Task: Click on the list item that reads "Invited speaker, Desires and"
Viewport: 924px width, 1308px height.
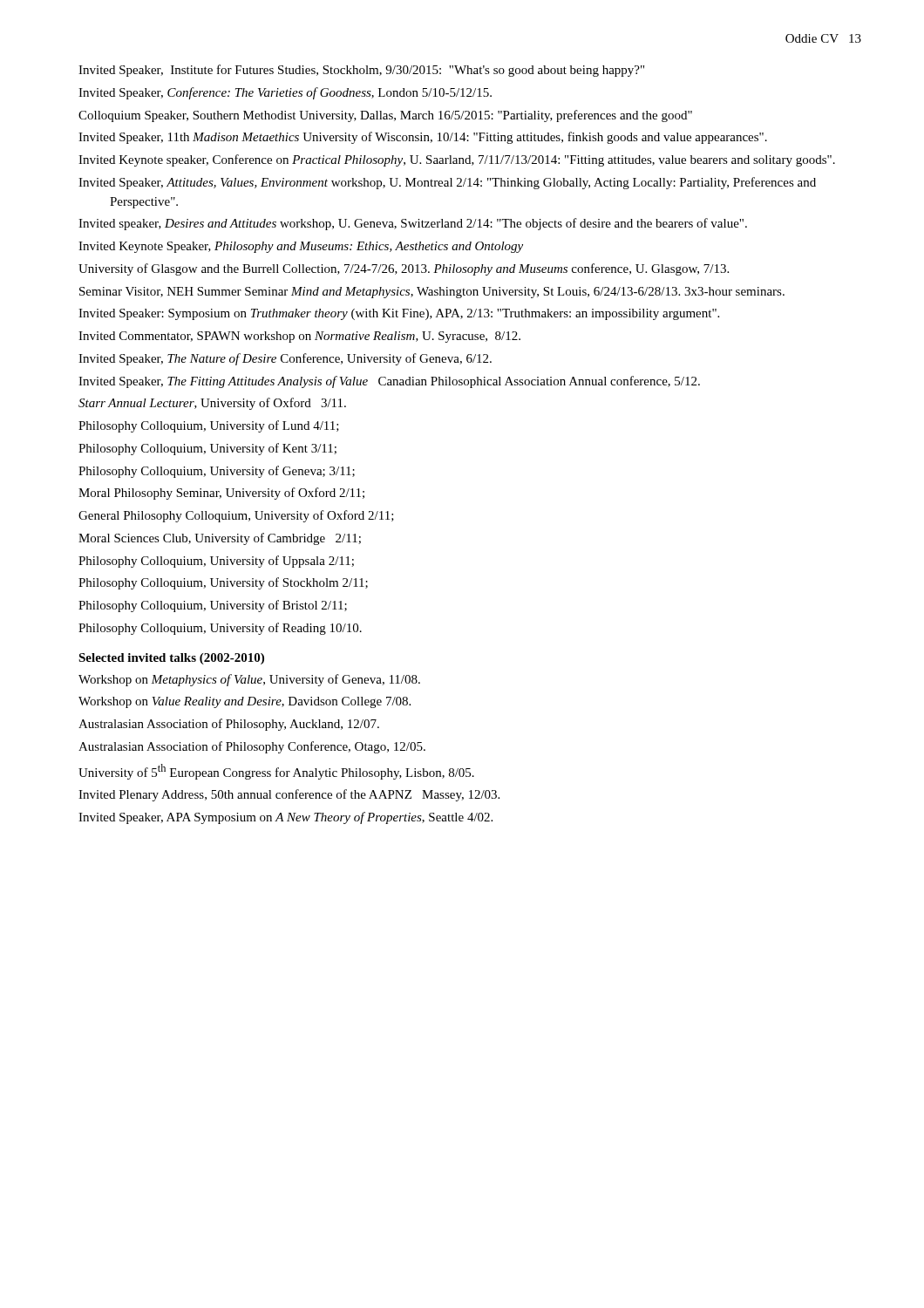Action: [x=413, y=223]
